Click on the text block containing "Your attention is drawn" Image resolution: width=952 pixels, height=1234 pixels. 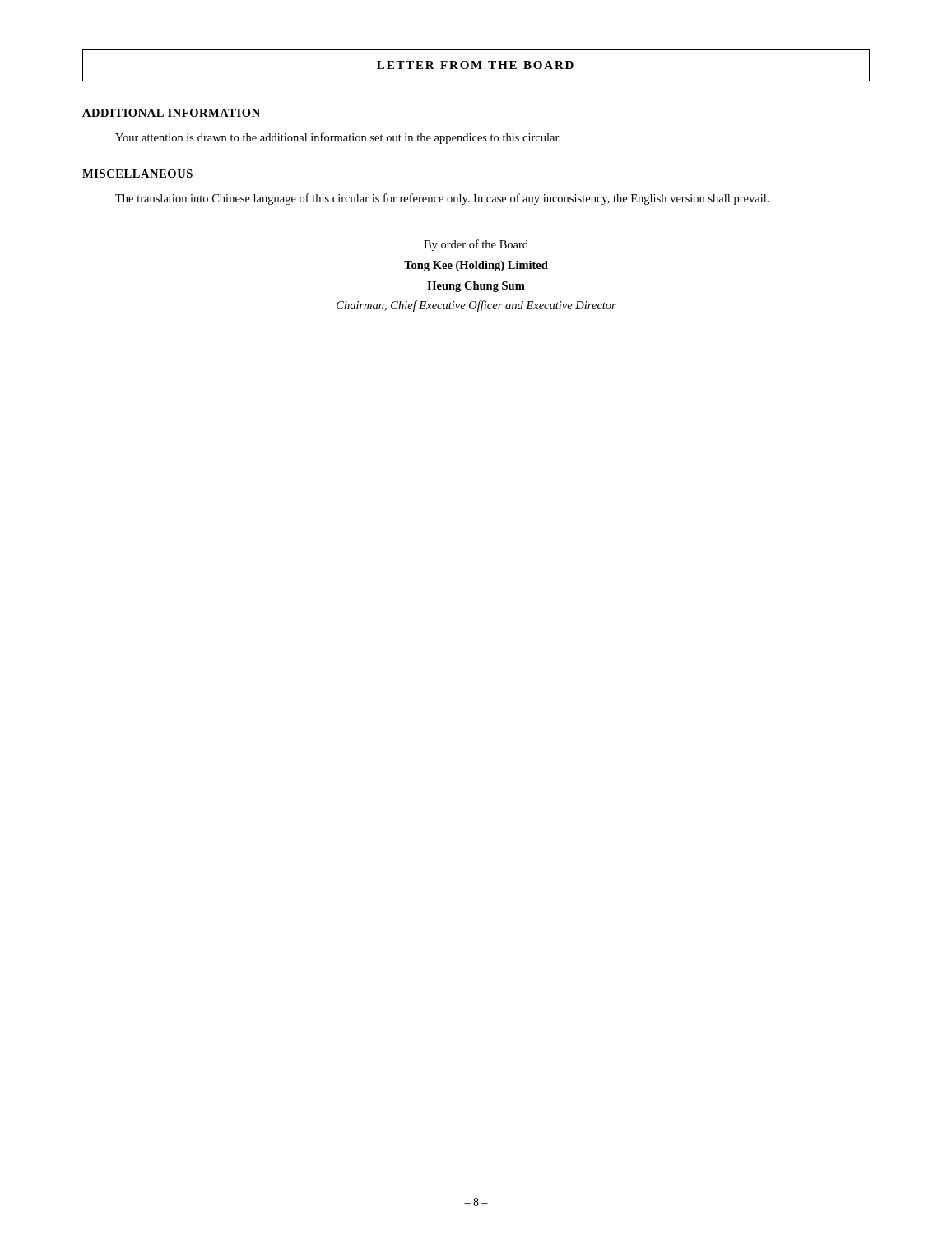click(338, 137)
